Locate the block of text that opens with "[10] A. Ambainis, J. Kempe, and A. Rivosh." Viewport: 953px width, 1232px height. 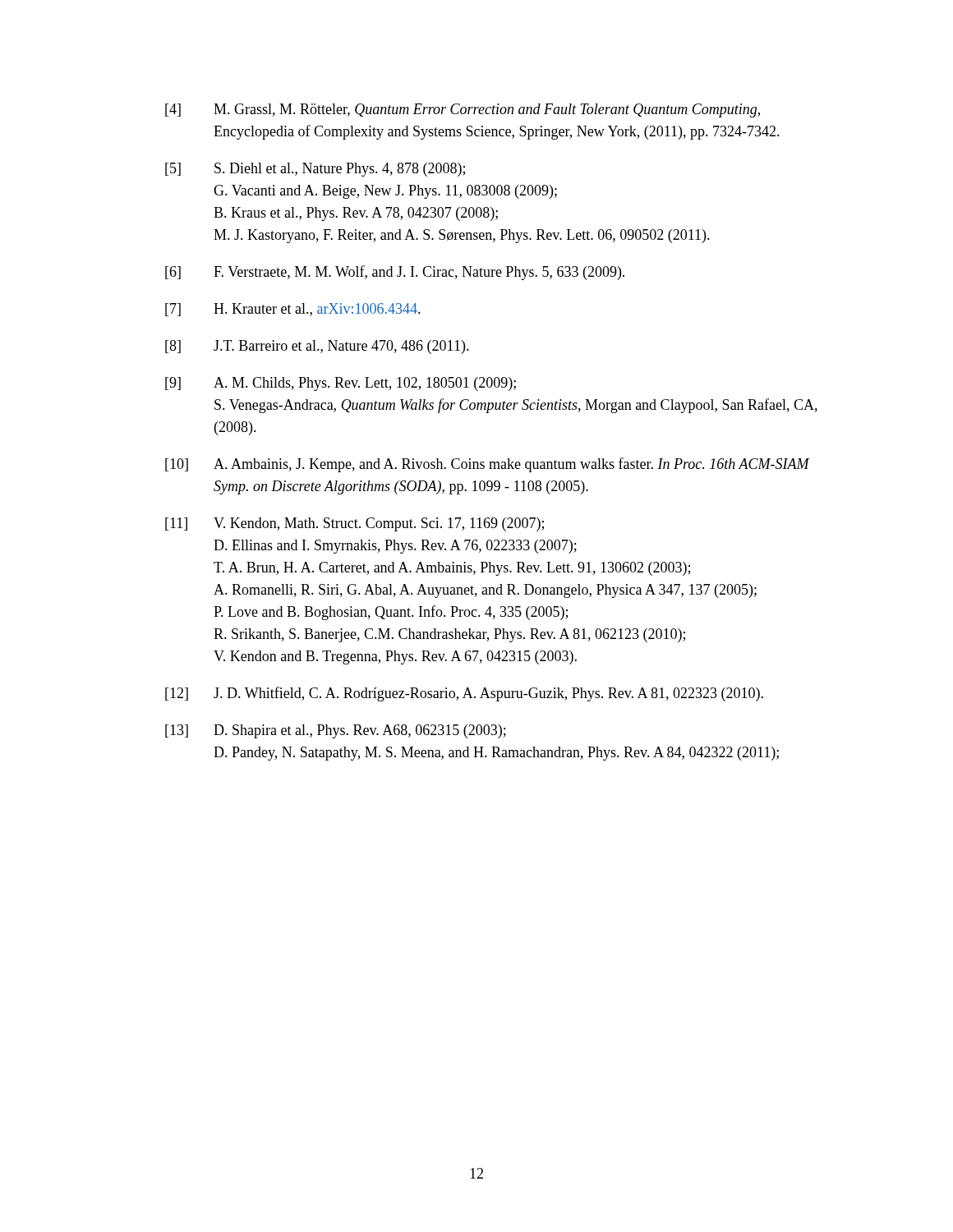(493, 476)
